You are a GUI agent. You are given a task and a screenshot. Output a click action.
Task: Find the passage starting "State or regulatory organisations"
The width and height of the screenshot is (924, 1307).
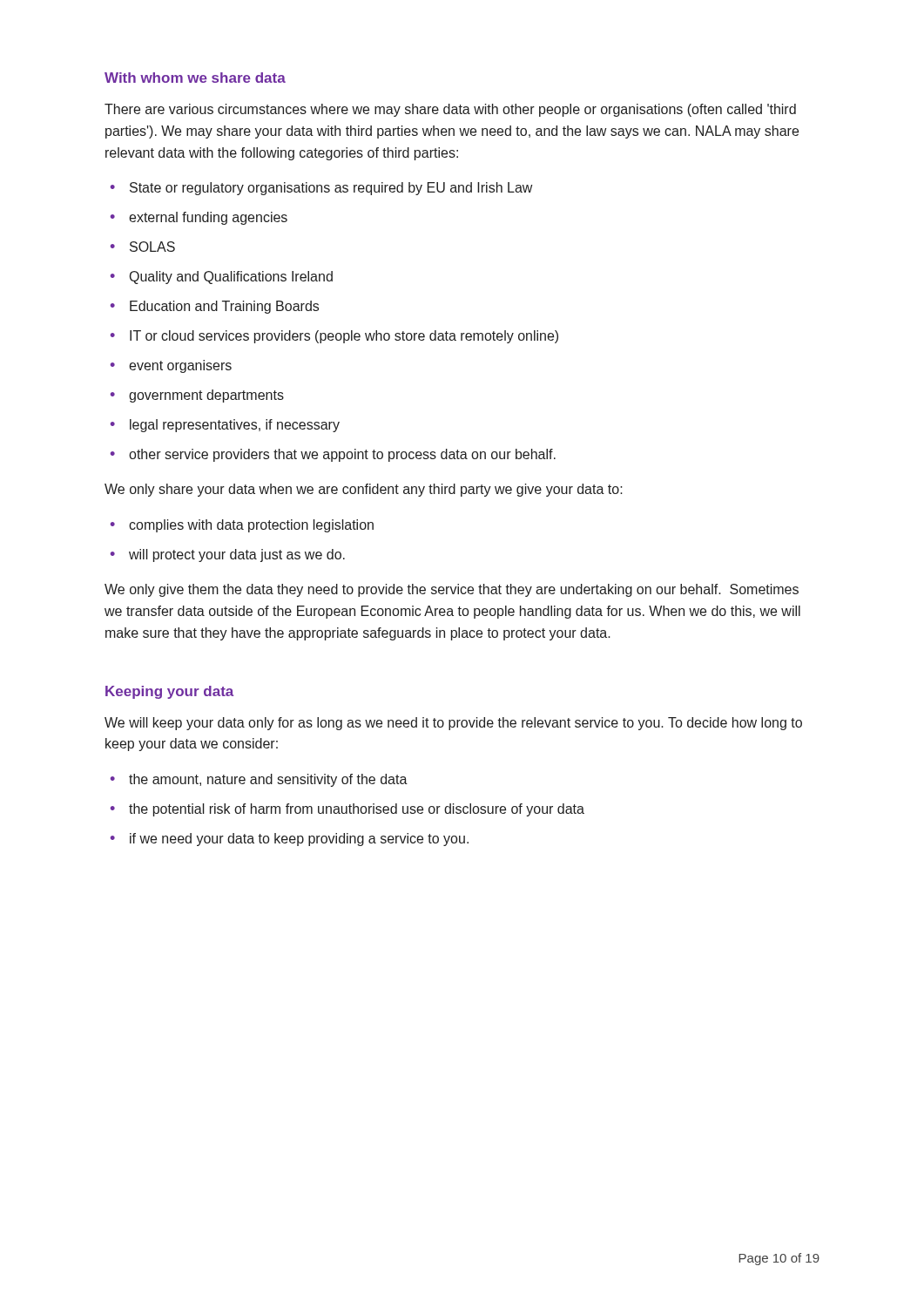click(331, 188)
